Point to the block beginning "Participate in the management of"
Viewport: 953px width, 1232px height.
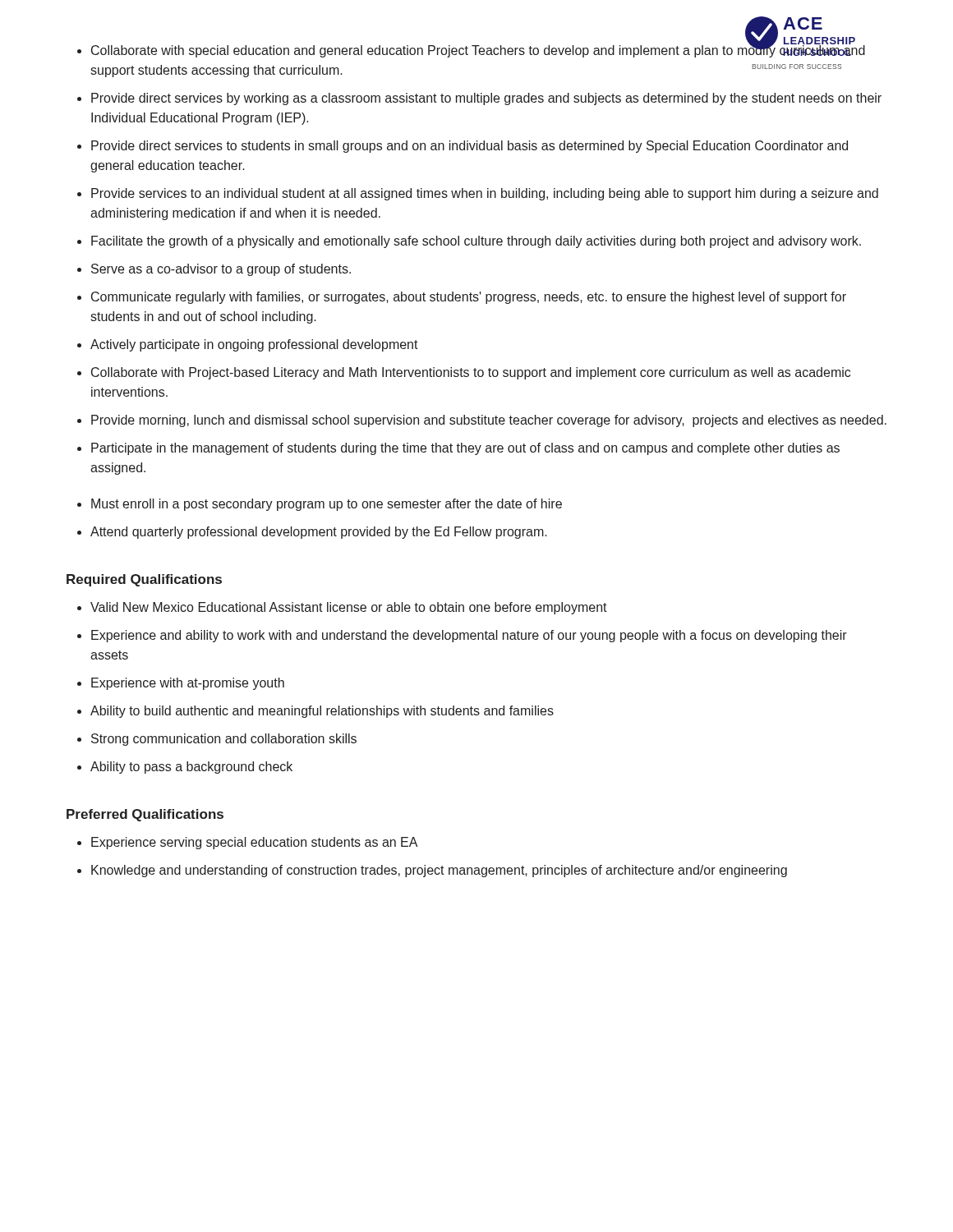point(465,458)
